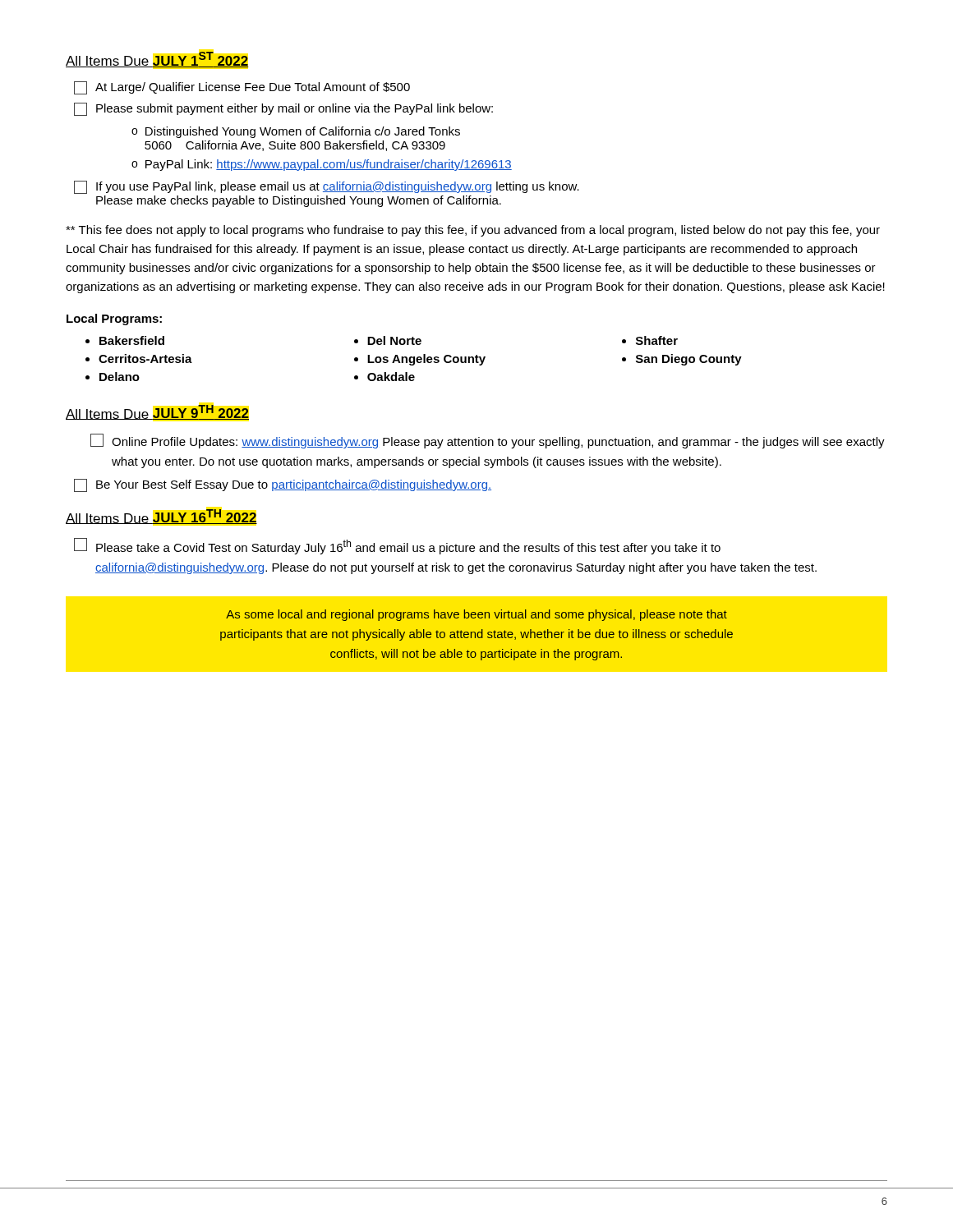
Task: Navigate to the block starting "As some local and regional programs have"
Action: click(476, 634)
